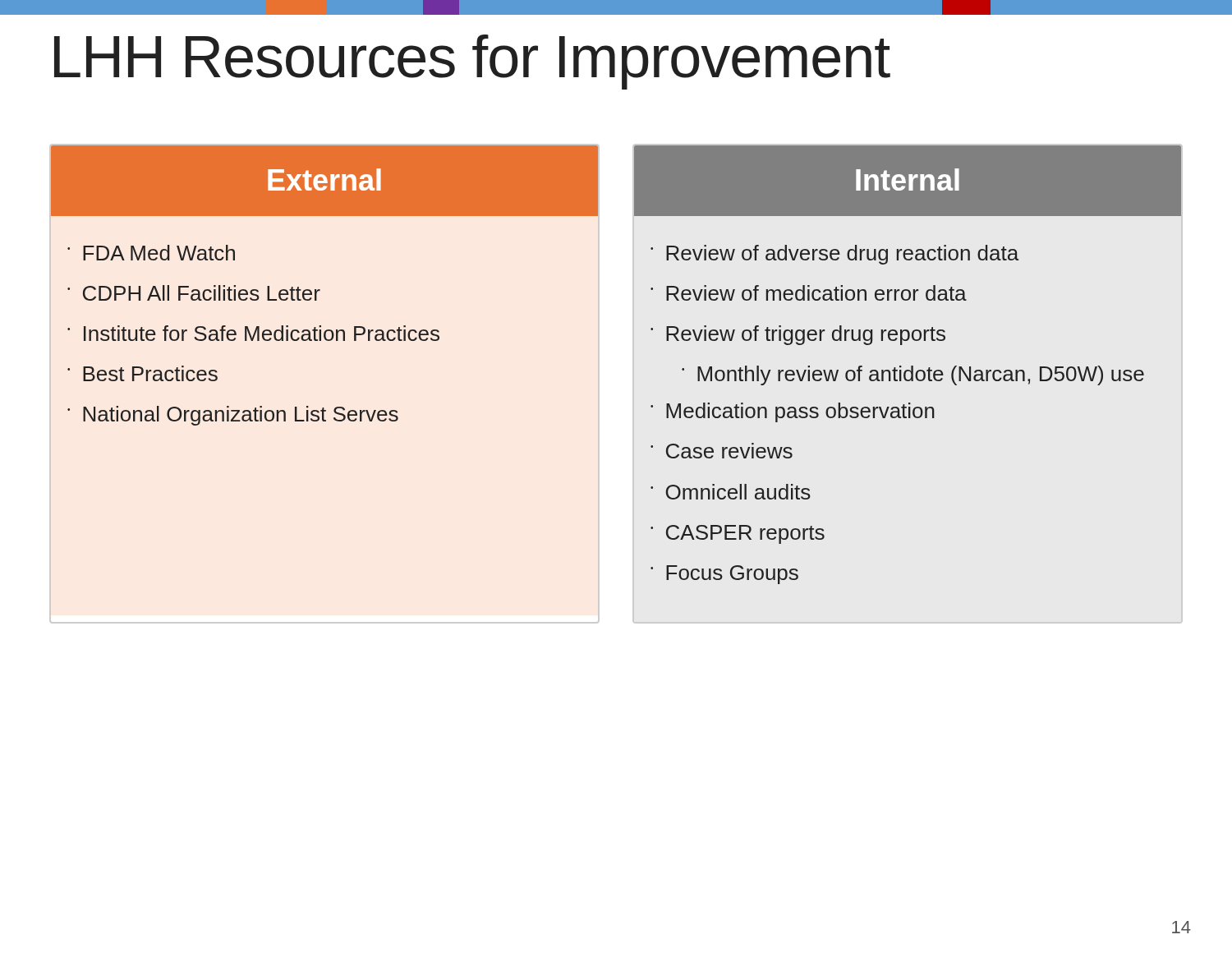Find the text starting "• Omnicell audits"
This screenshot has width=1232, height=953.
[x=731, y=492]
